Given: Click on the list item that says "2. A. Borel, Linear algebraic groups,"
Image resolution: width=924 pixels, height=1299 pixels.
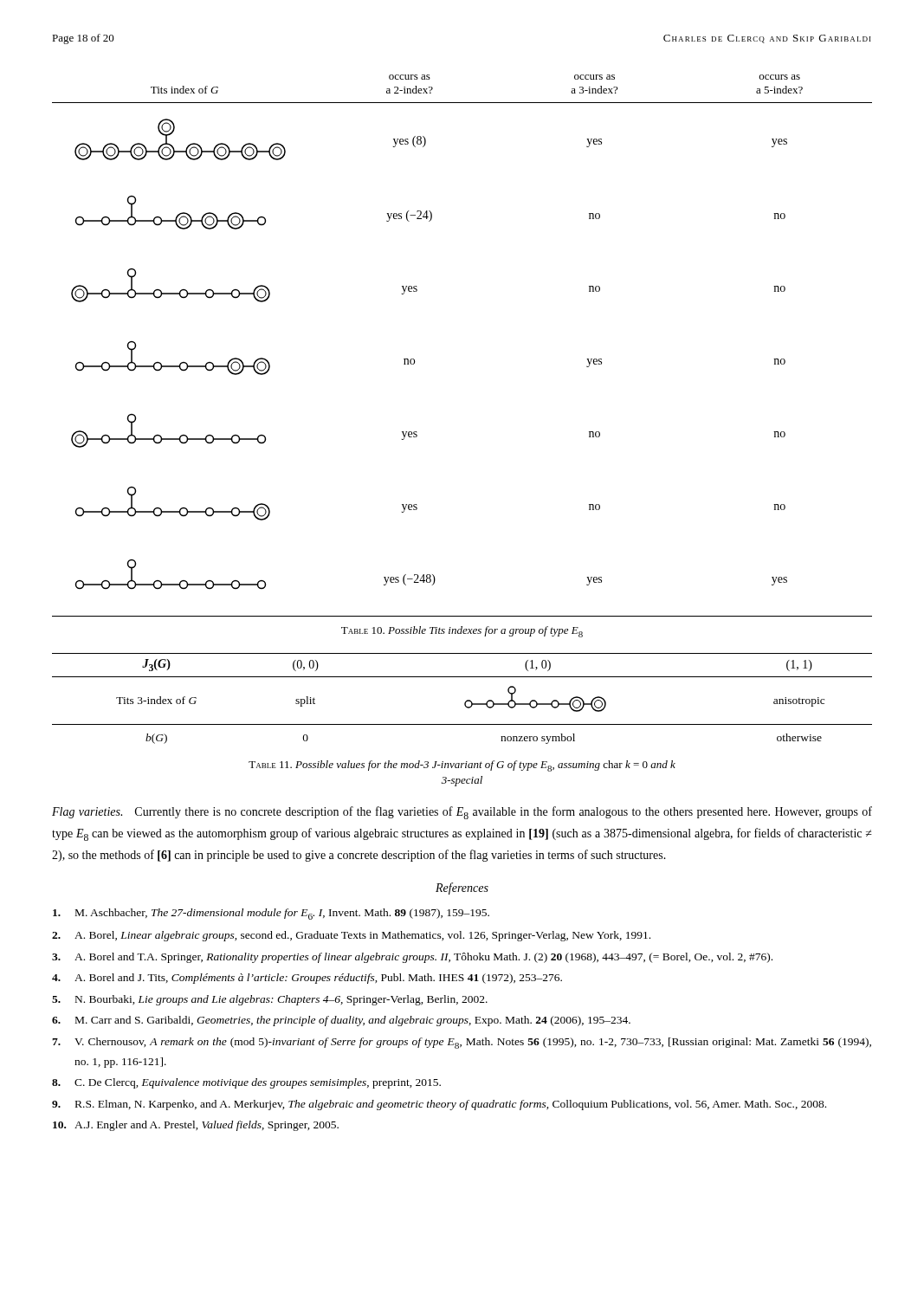Looking at the screenshot, I should [462, 936].
